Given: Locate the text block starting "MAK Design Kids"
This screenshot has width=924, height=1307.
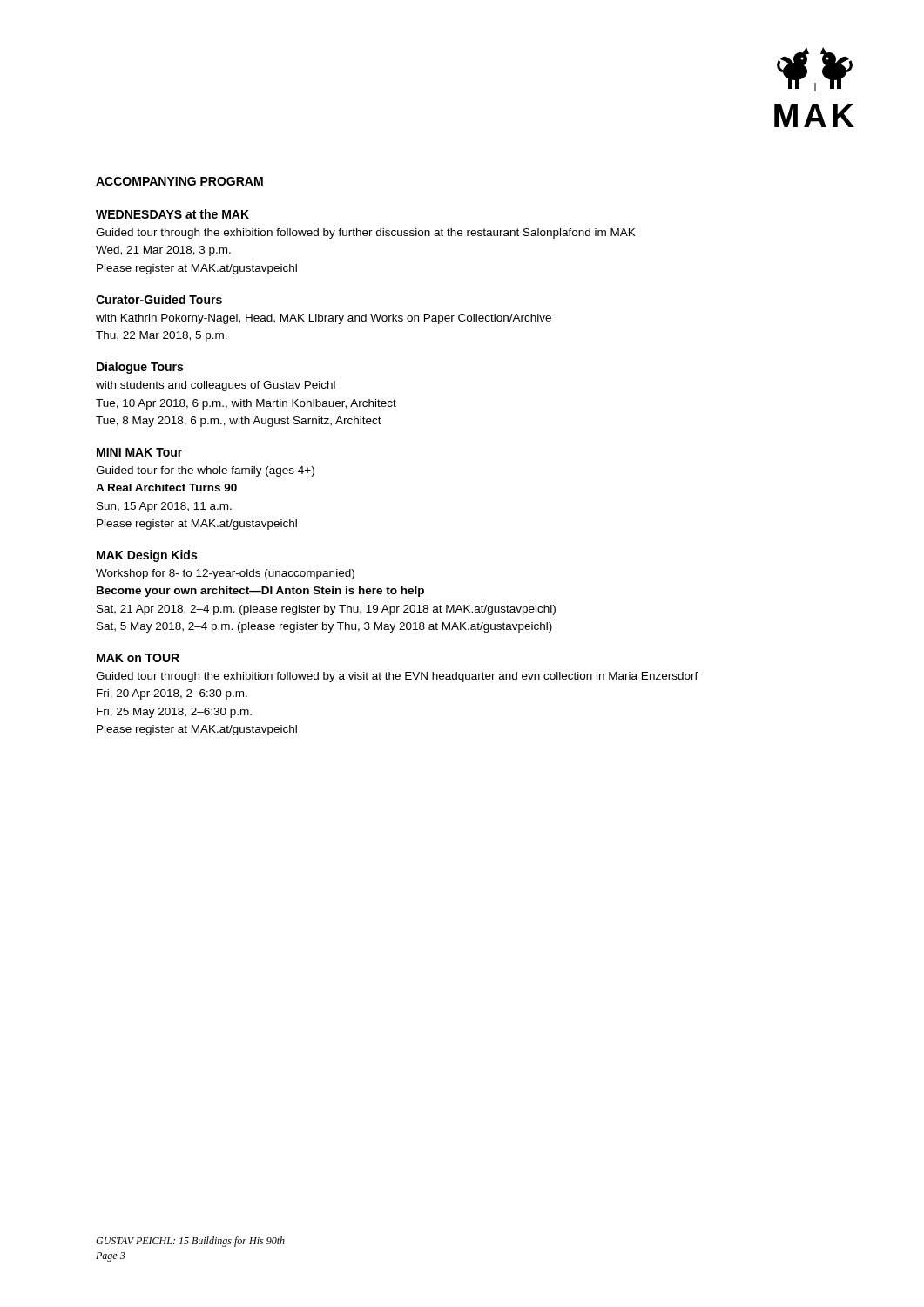Looking at the screenshot, I should [147, 555].
